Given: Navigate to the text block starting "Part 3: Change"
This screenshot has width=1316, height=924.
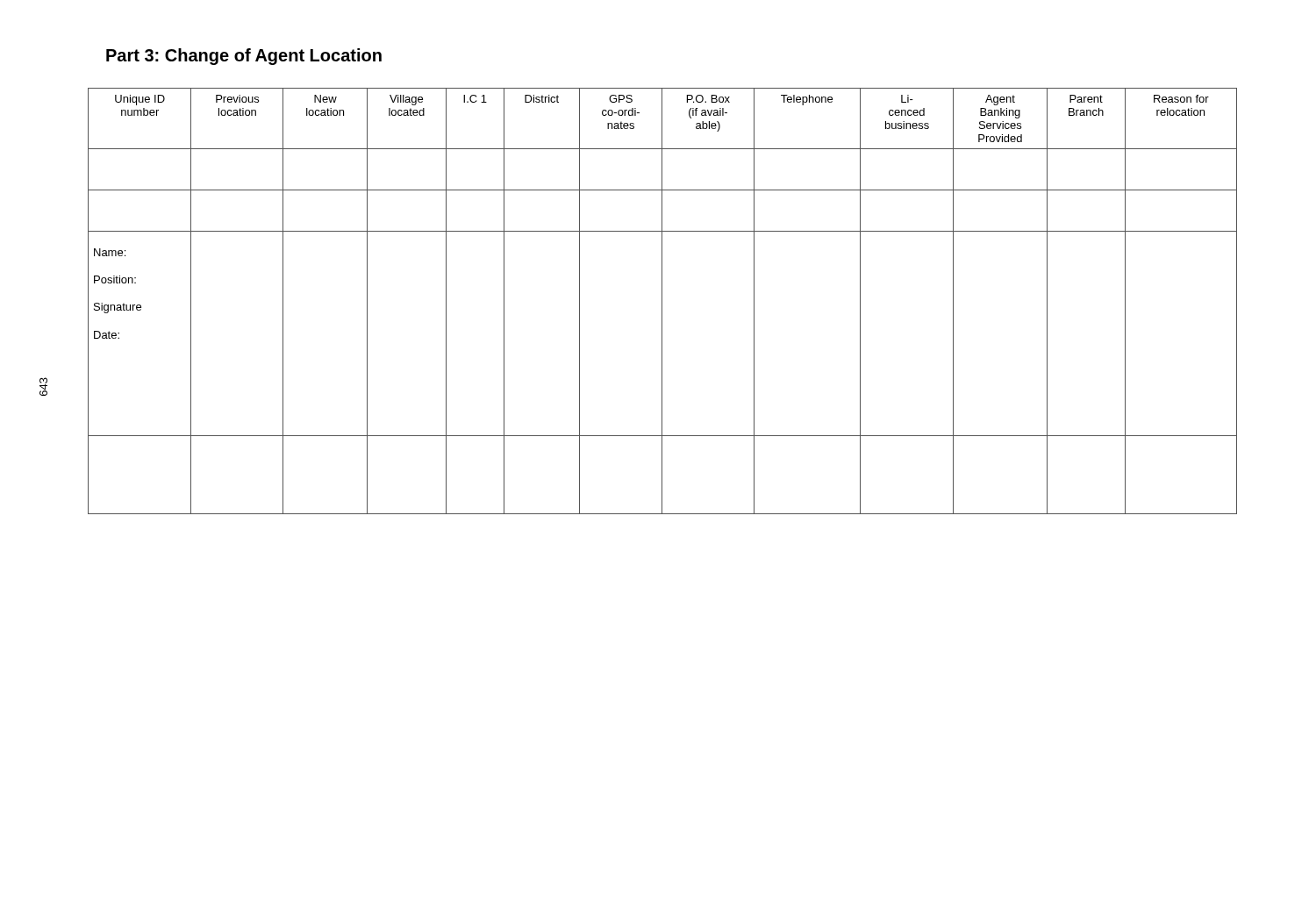Looking at the screenshot, I should point(244,55).
